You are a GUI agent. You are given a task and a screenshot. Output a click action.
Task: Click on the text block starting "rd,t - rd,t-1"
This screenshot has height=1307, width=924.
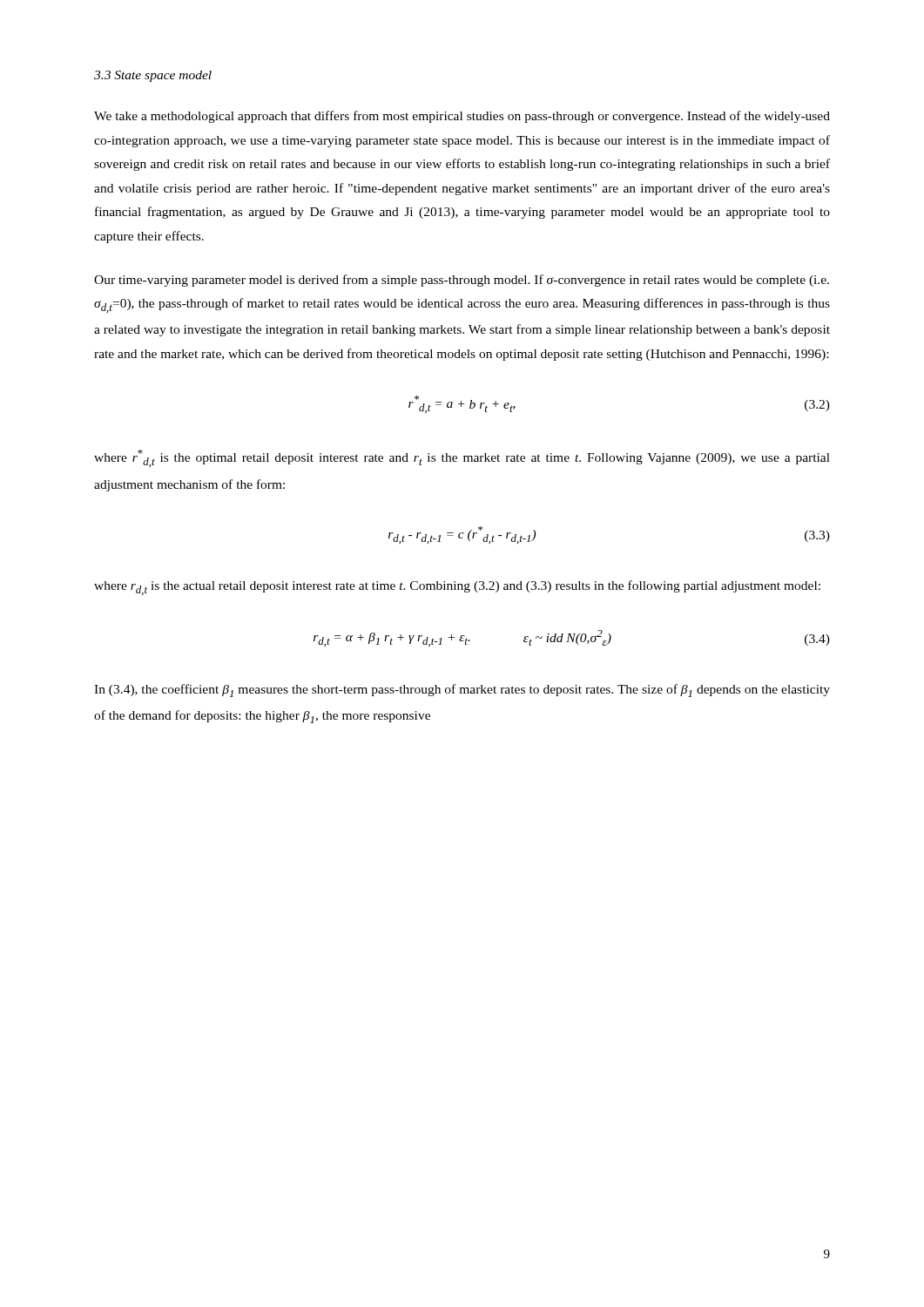point(473,535)
